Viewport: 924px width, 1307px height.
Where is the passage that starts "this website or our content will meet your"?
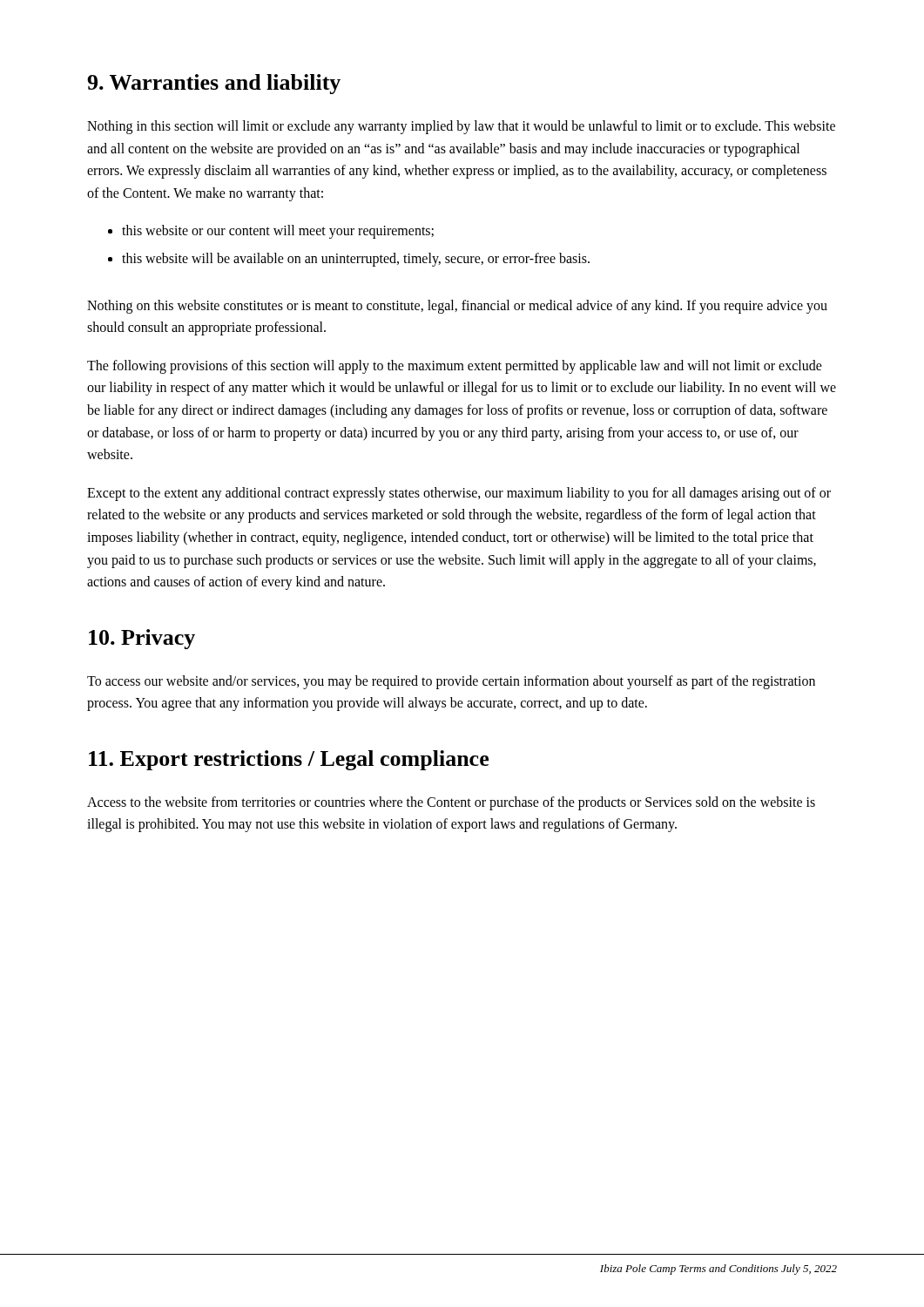click(x=278, y=232)
